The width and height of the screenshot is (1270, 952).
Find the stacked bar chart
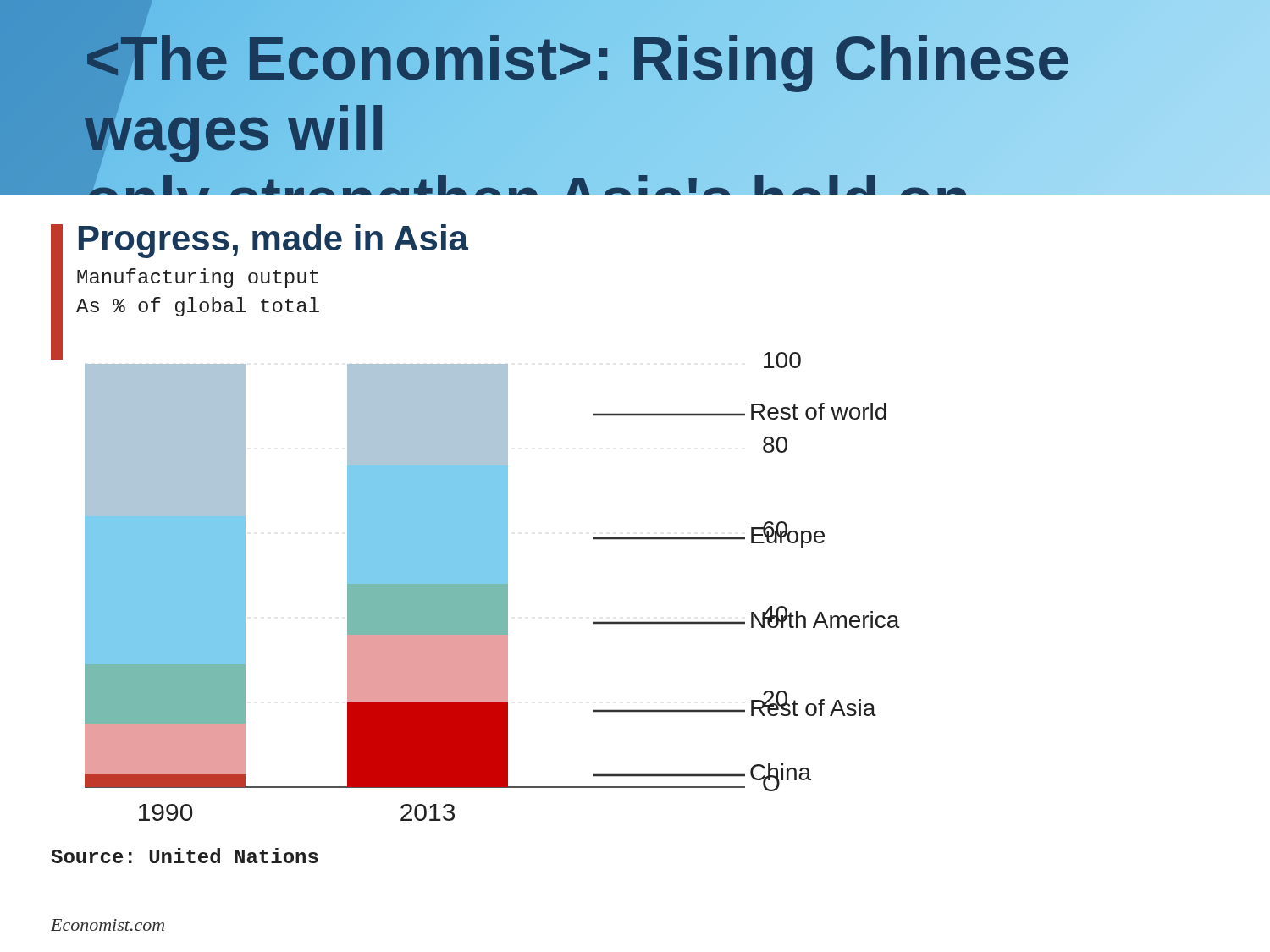point(643,588)
